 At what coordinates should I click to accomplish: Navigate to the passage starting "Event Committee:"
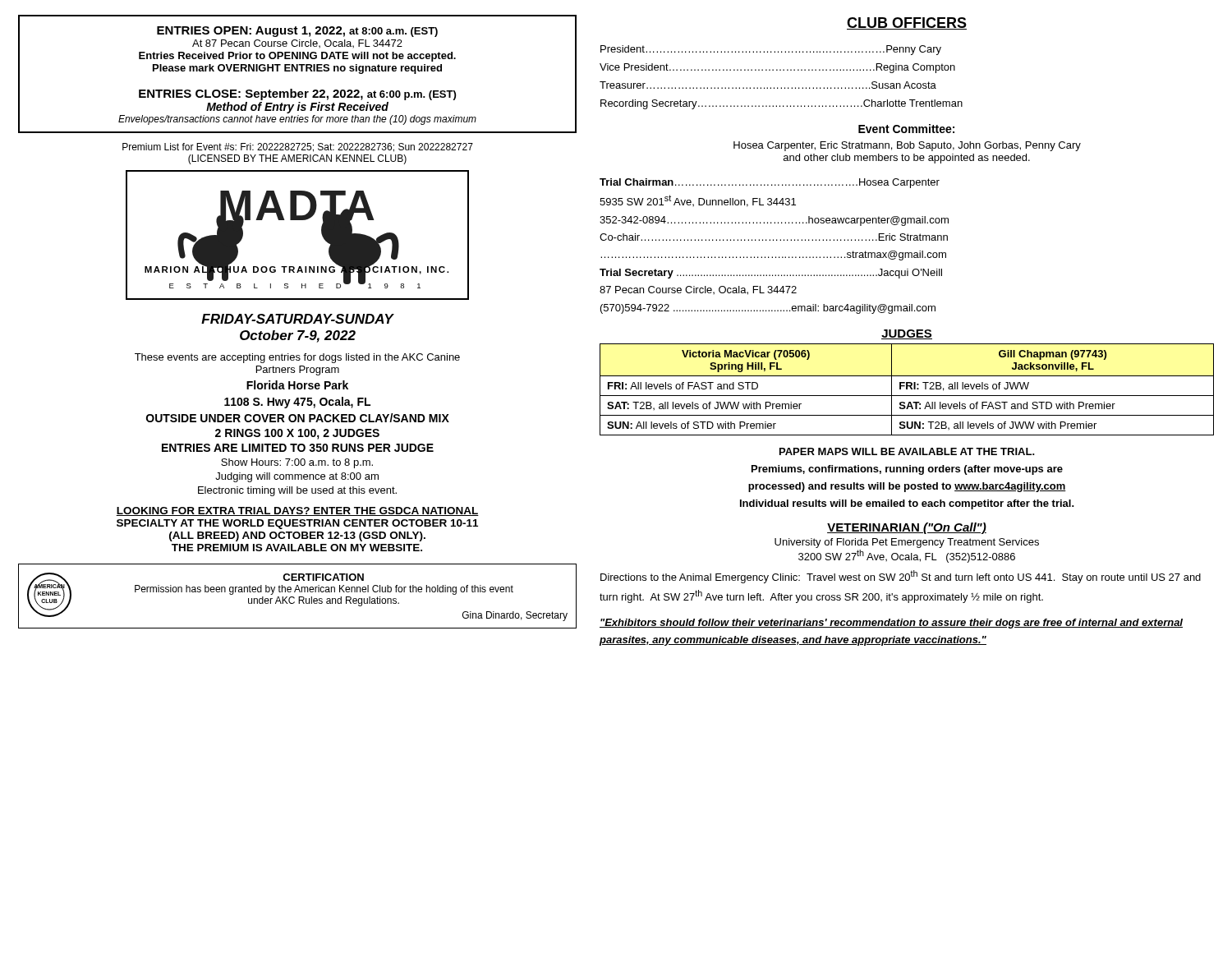(x=907, y=129)
